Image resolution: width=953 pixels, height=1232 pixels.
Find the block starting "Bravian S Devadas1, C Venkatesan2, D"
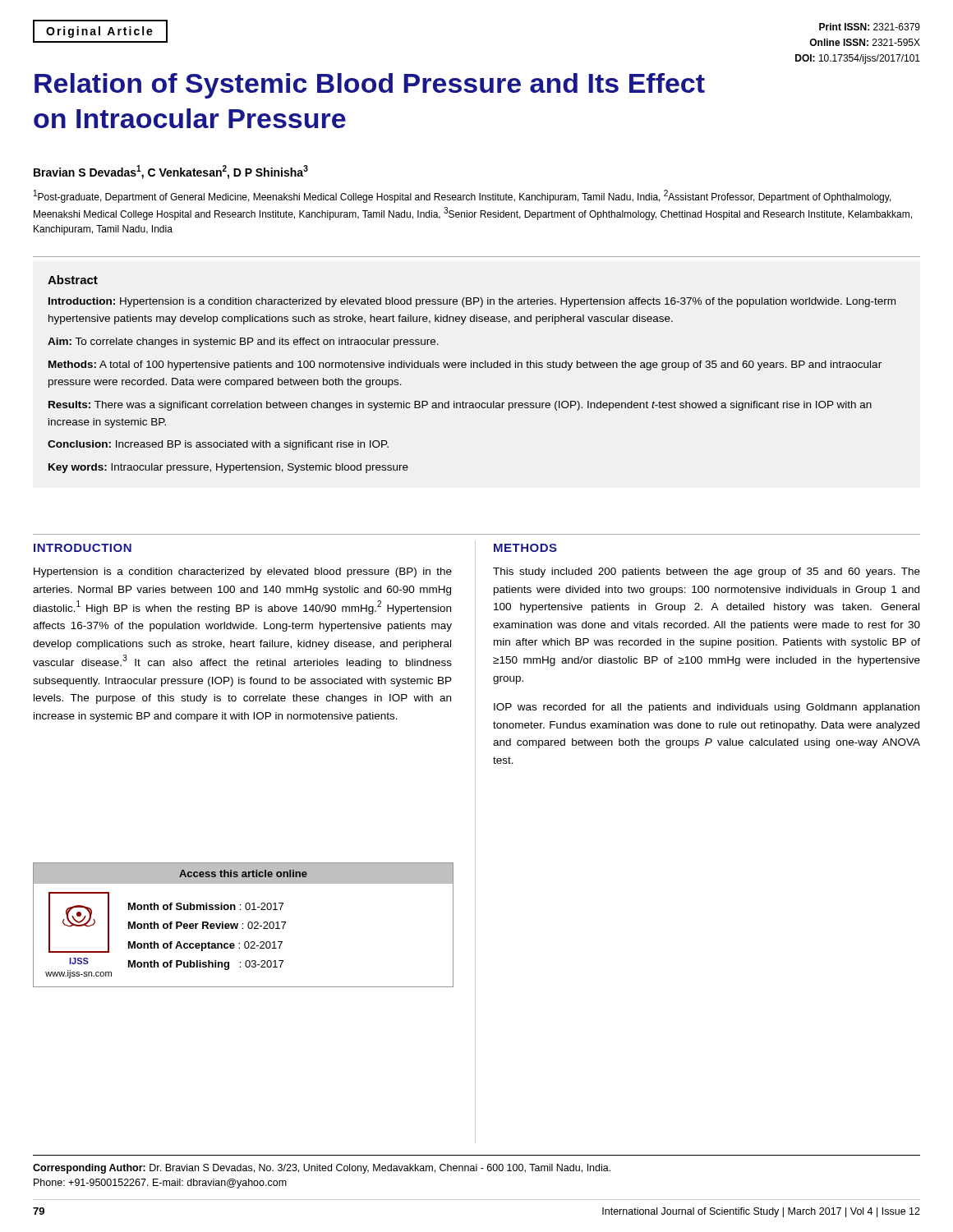(170, 171)
